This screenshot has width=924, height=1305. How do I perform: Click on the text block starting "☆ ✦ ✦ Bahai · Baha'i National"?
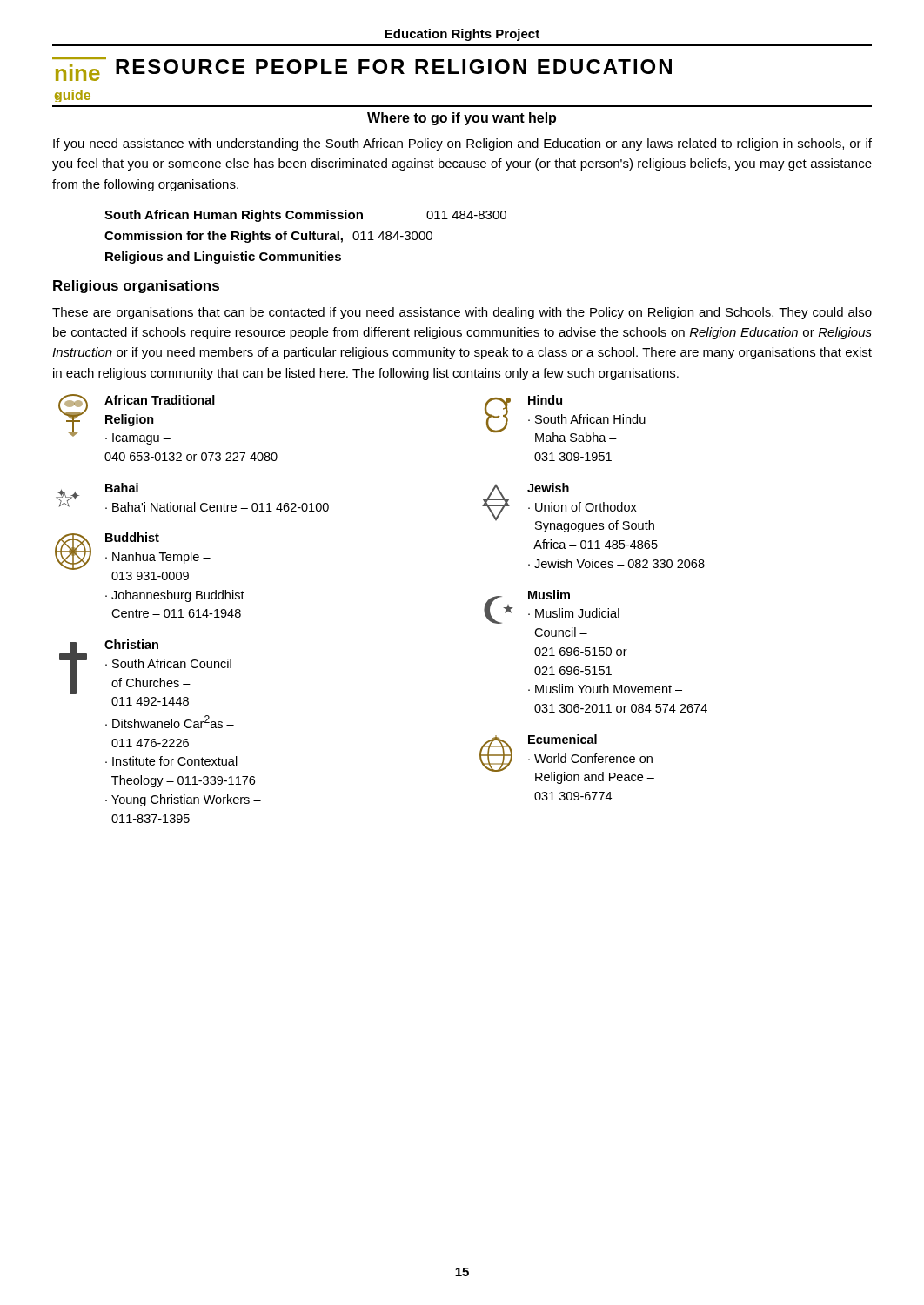[x=251, y=498]
